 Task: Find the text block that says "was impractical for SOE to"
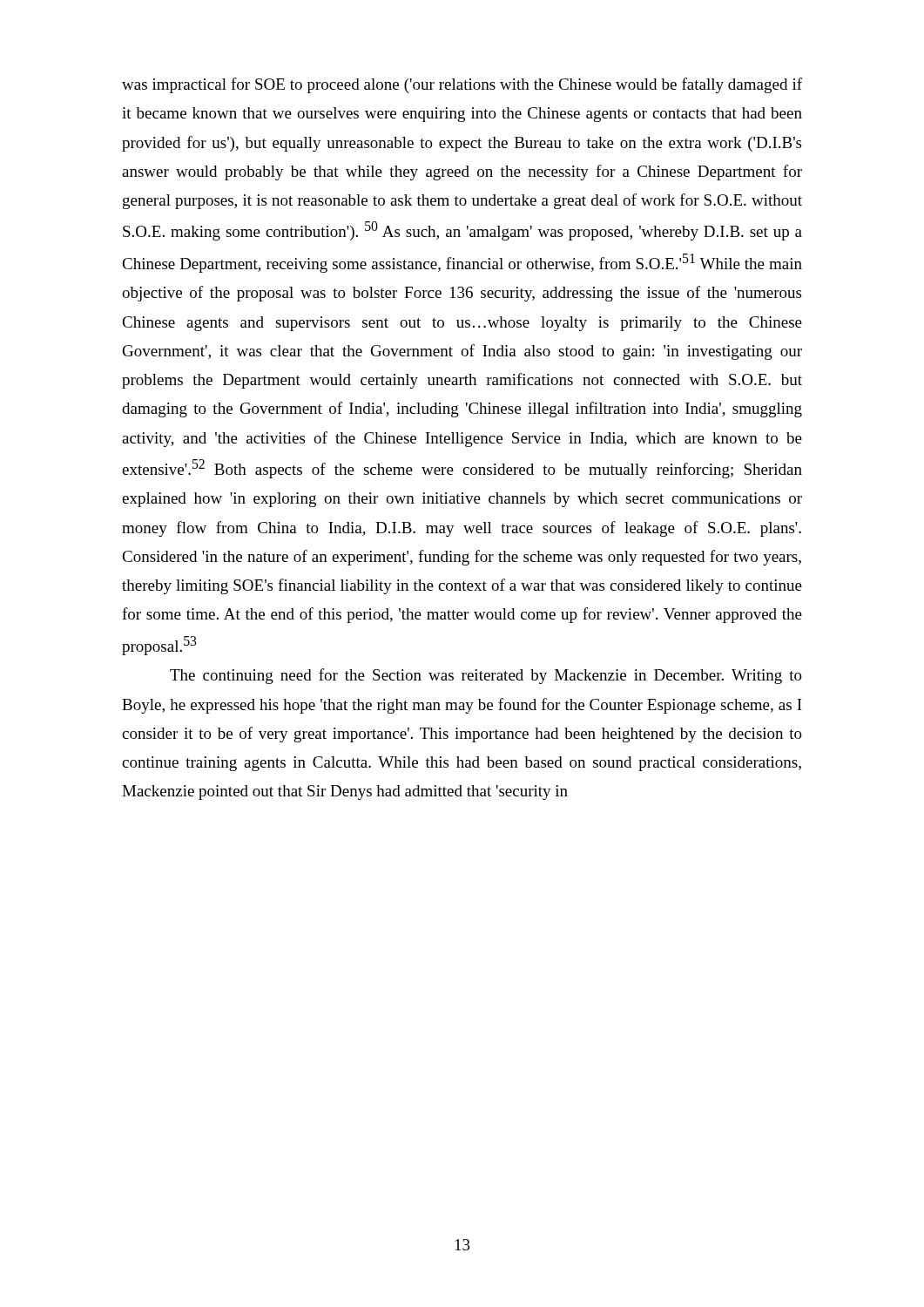click(x=462, y=365)
